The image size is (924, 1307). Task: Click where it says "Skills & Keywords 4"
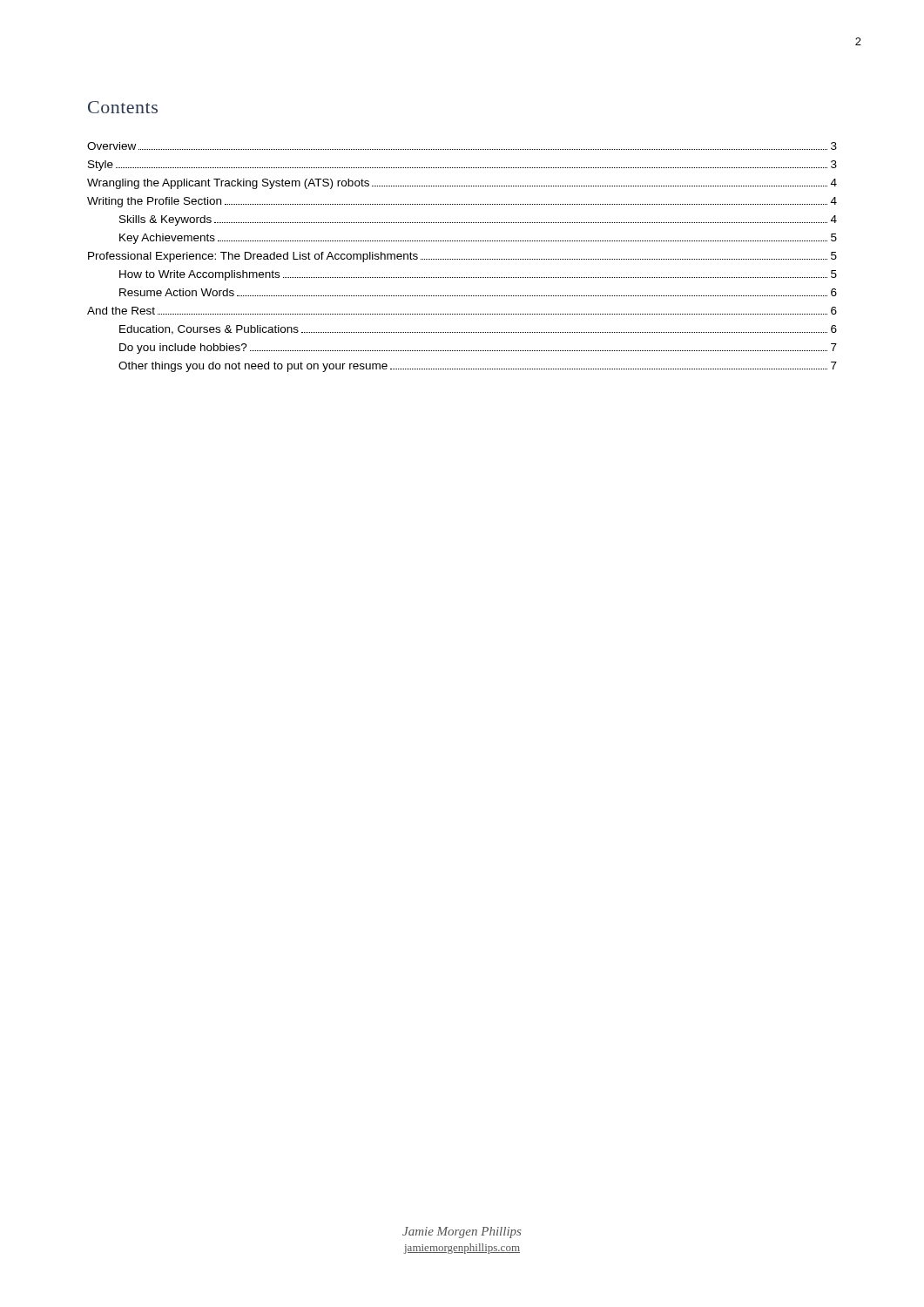pos(478,219)
